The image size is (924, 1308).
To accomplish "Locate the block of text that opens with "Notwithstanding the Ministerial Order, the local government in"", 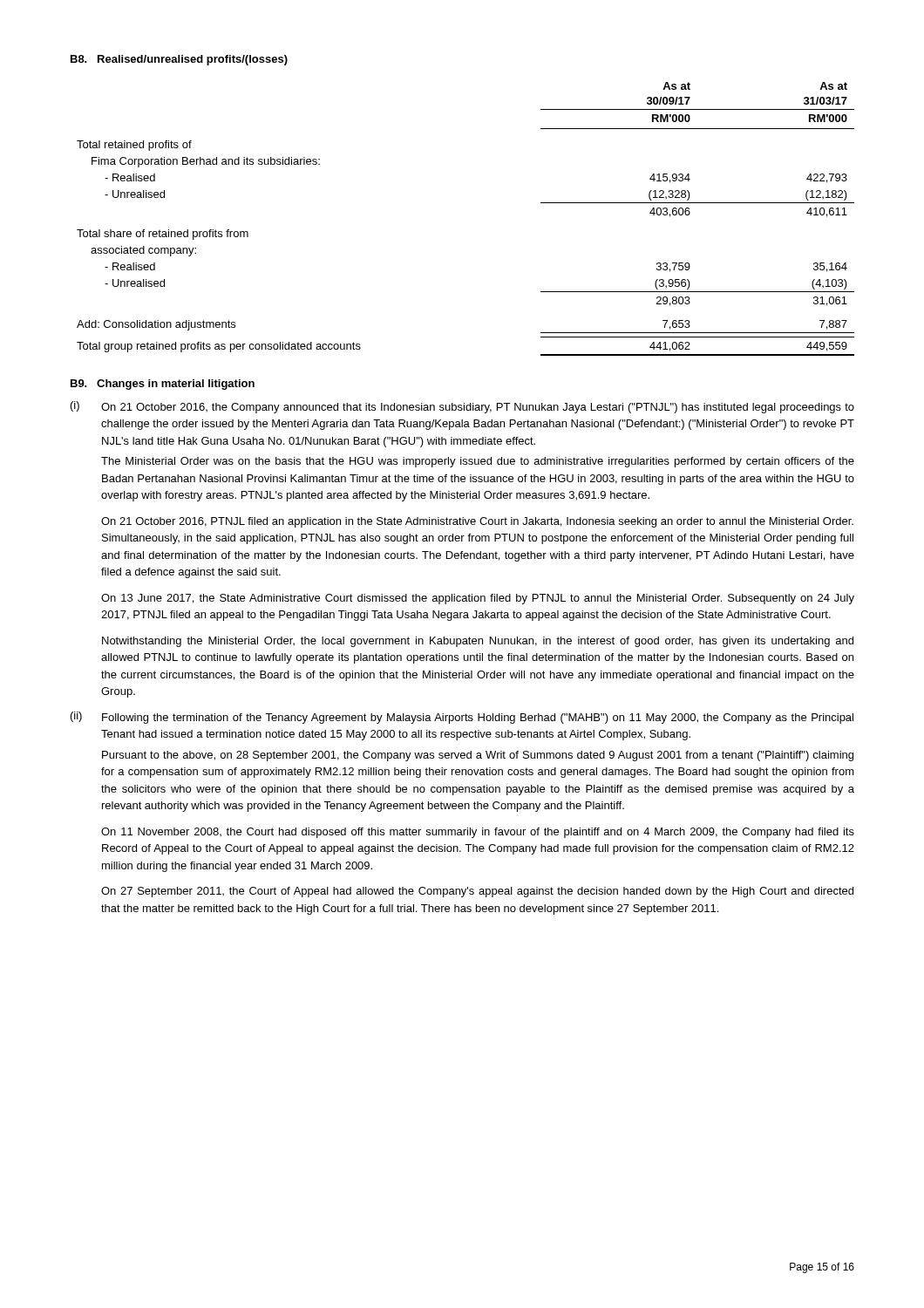I will tap(478, 666).
